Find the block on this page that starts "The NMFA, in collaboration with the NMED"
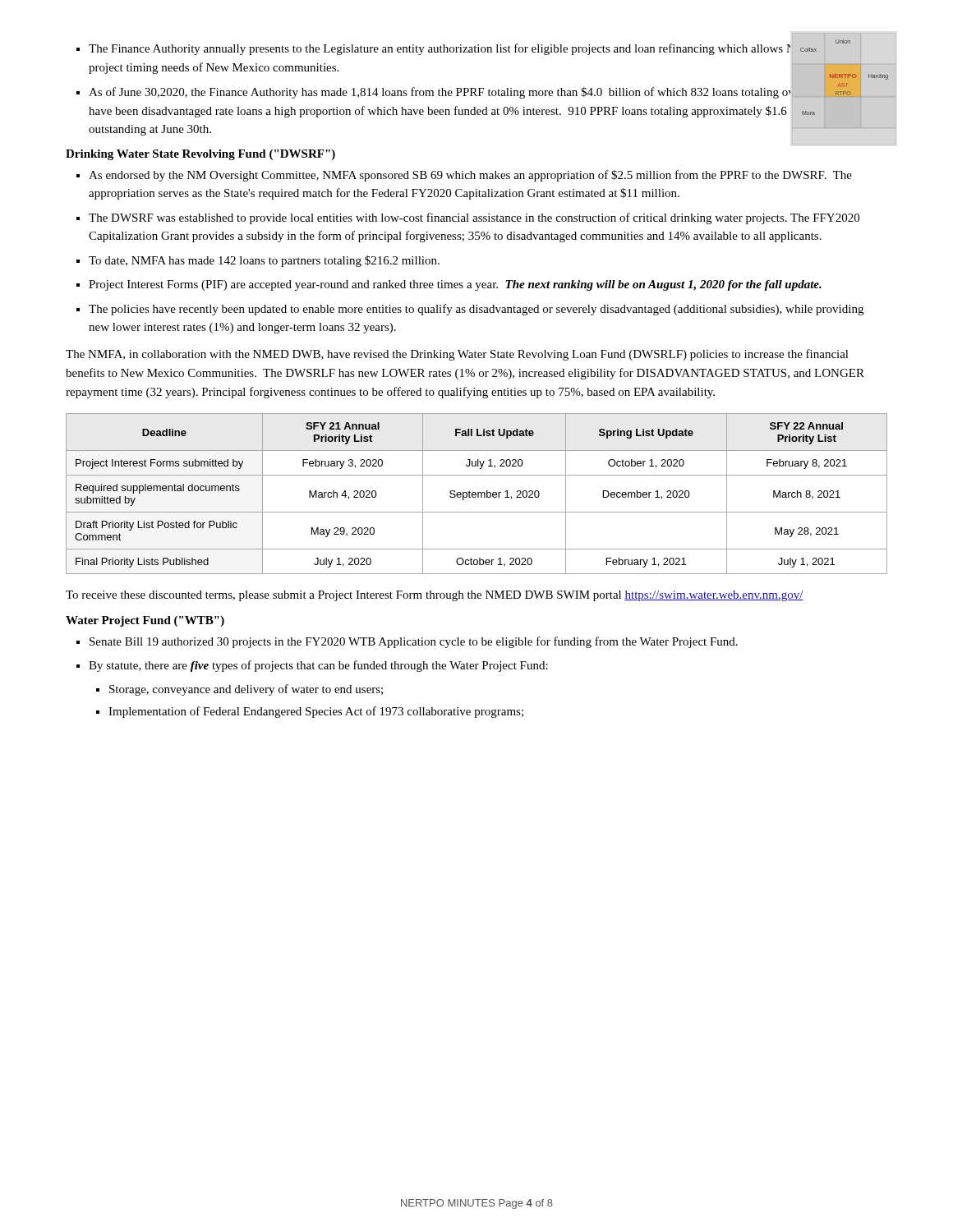953x1232 pixels. click(476, 373)
